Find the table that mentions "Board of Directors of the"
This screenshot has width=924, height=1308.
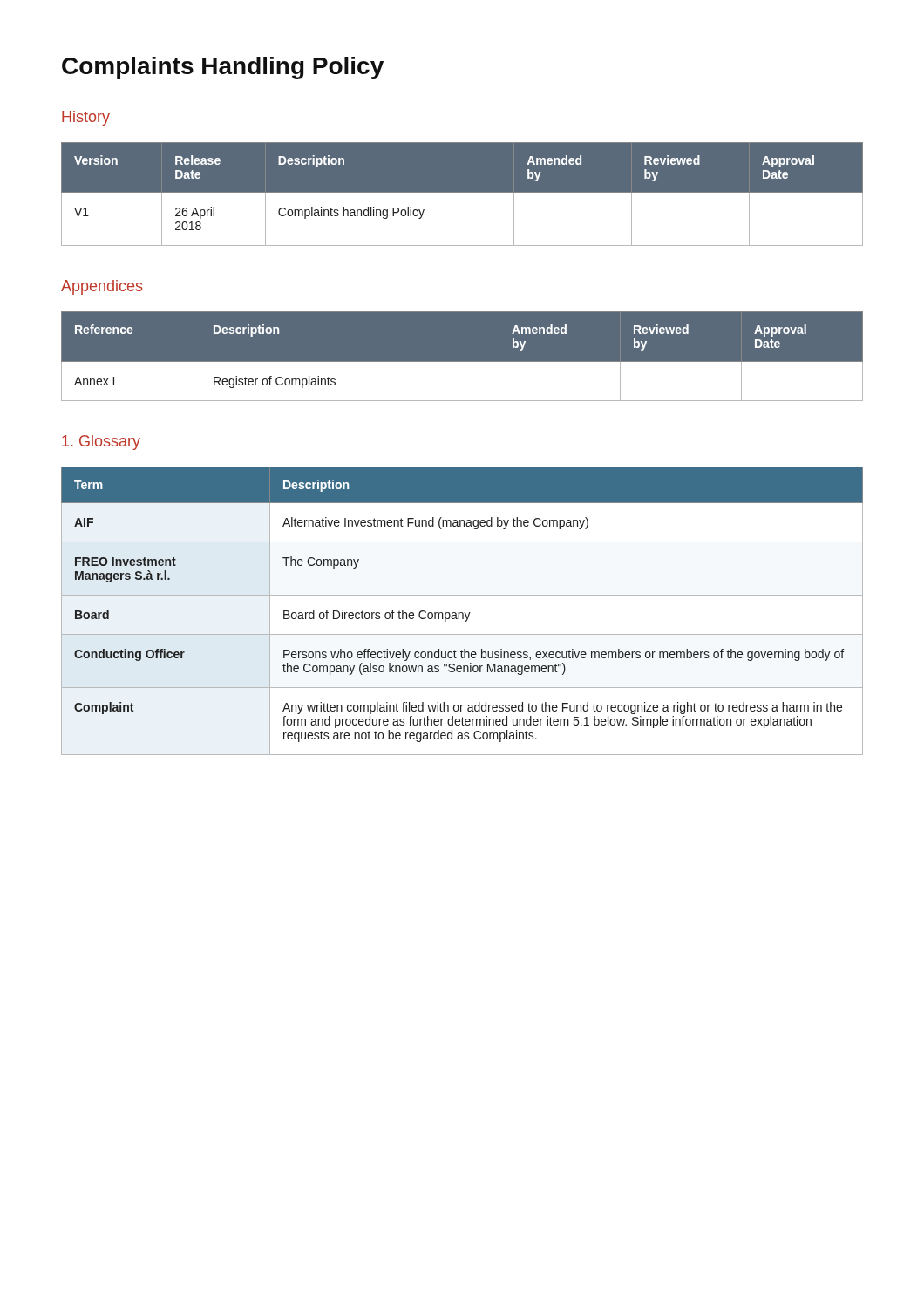pyautogui.click(x=462, y=611)
